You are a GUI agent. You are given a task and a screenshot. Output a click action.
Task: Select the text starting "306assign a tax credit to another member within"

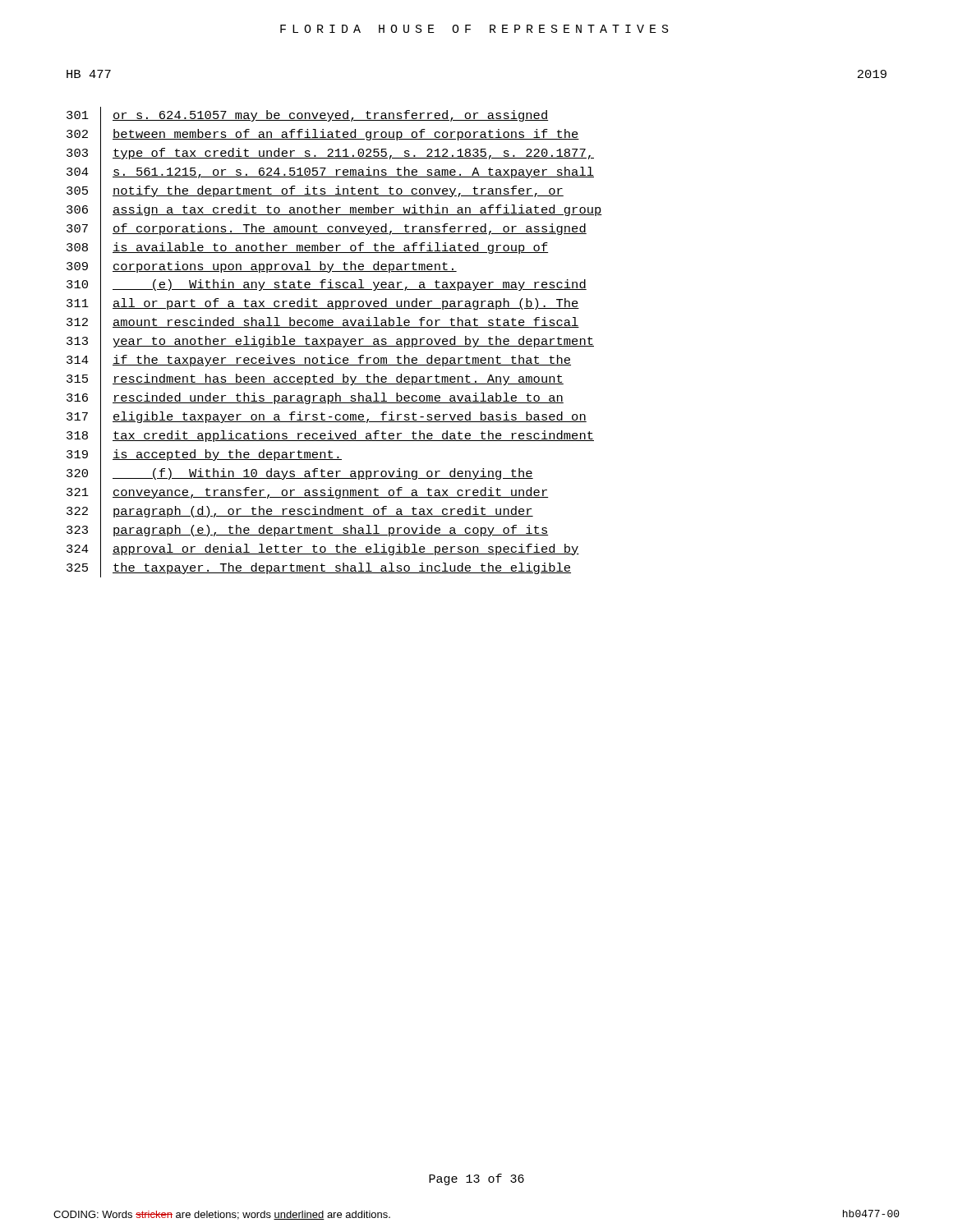point(476,210)
